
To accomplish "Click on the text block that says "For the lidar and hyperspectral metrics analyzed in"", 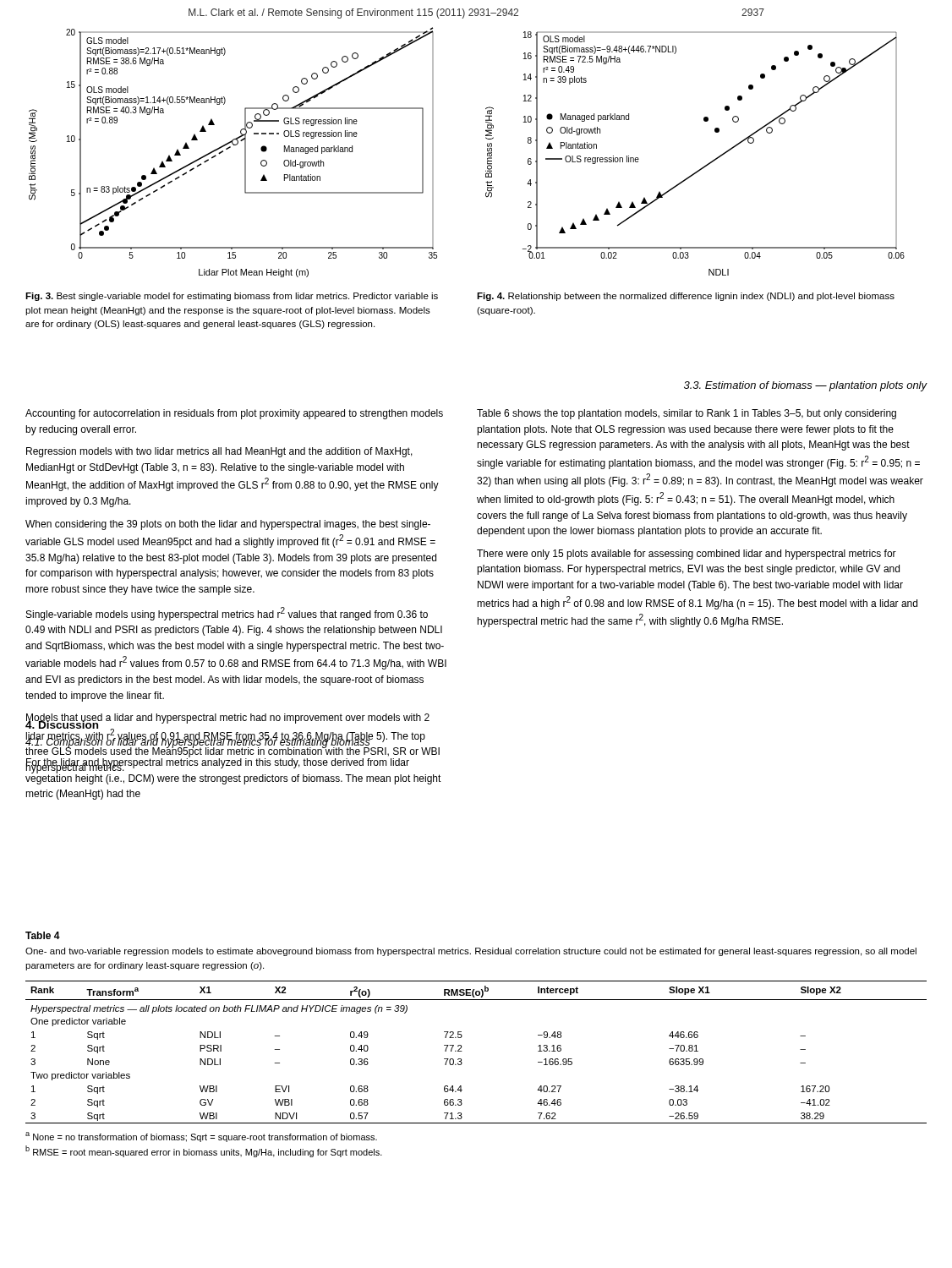I will (237, 778).
